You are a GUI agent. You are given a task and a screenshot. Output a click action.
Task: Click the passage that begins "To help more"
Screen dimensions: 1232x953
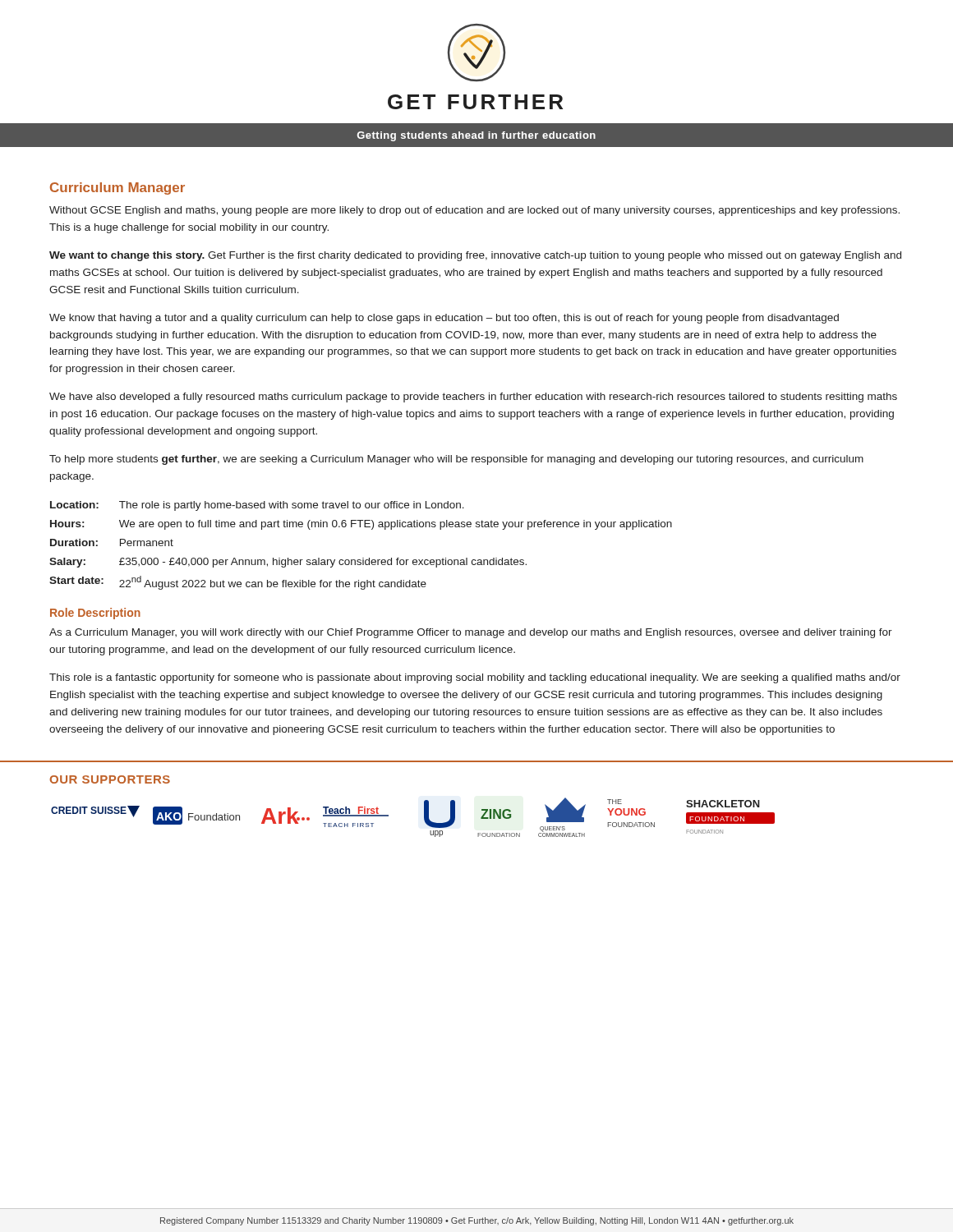[x=456, y=467]
